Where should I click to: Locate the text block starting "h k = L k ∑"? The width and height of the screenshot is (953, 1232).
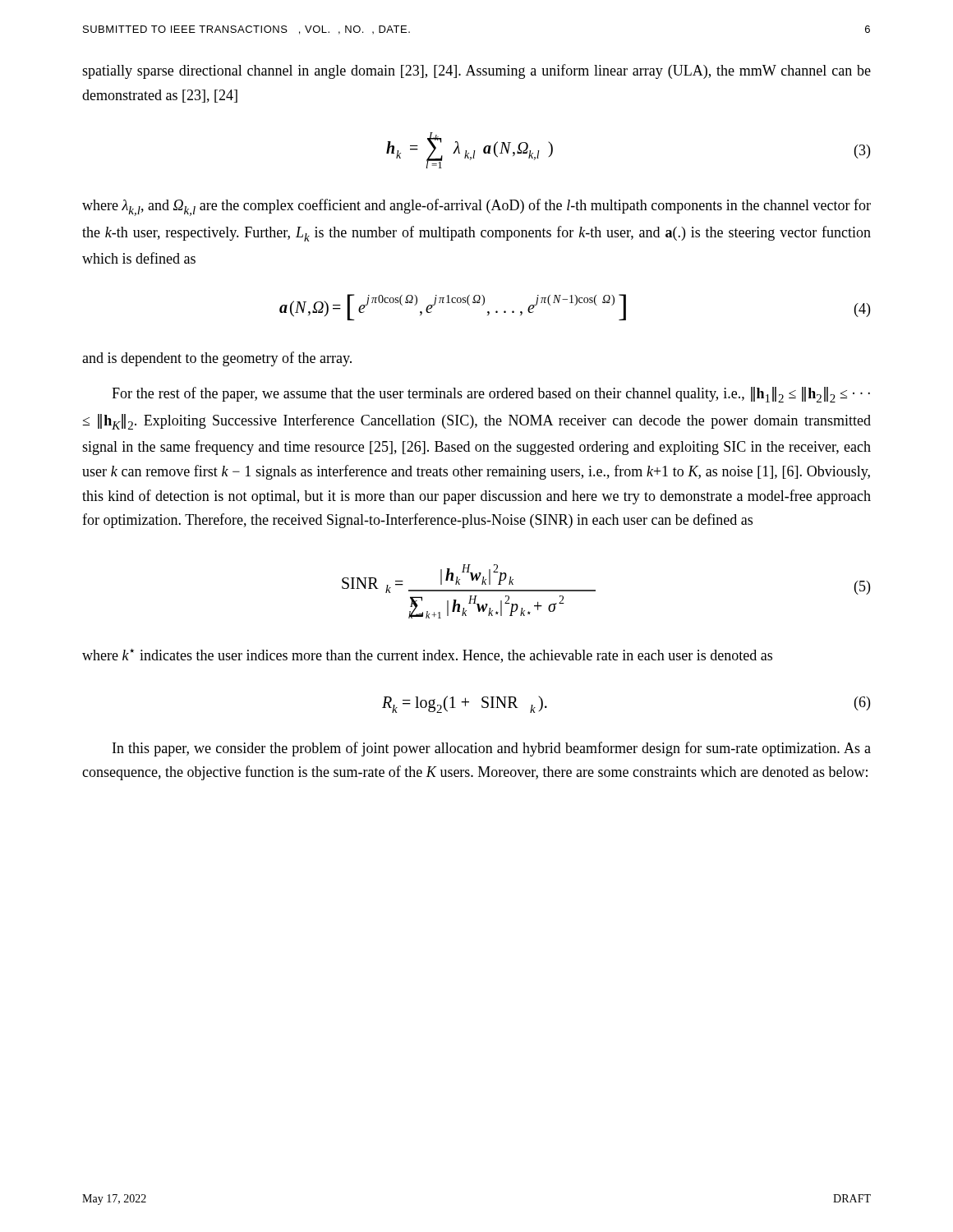coord(476,151)
